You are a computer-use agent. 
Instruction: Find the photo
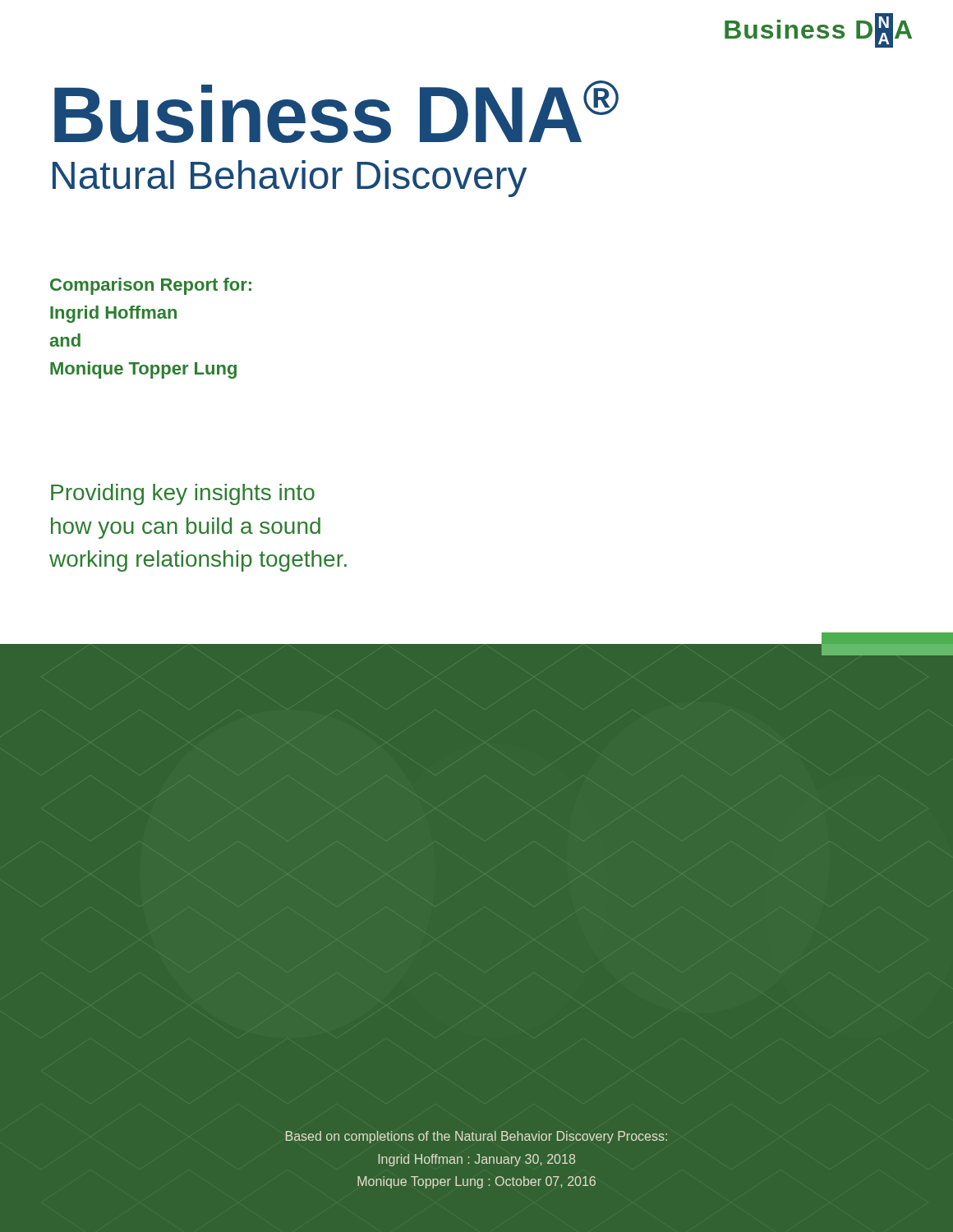pos(476,938)
